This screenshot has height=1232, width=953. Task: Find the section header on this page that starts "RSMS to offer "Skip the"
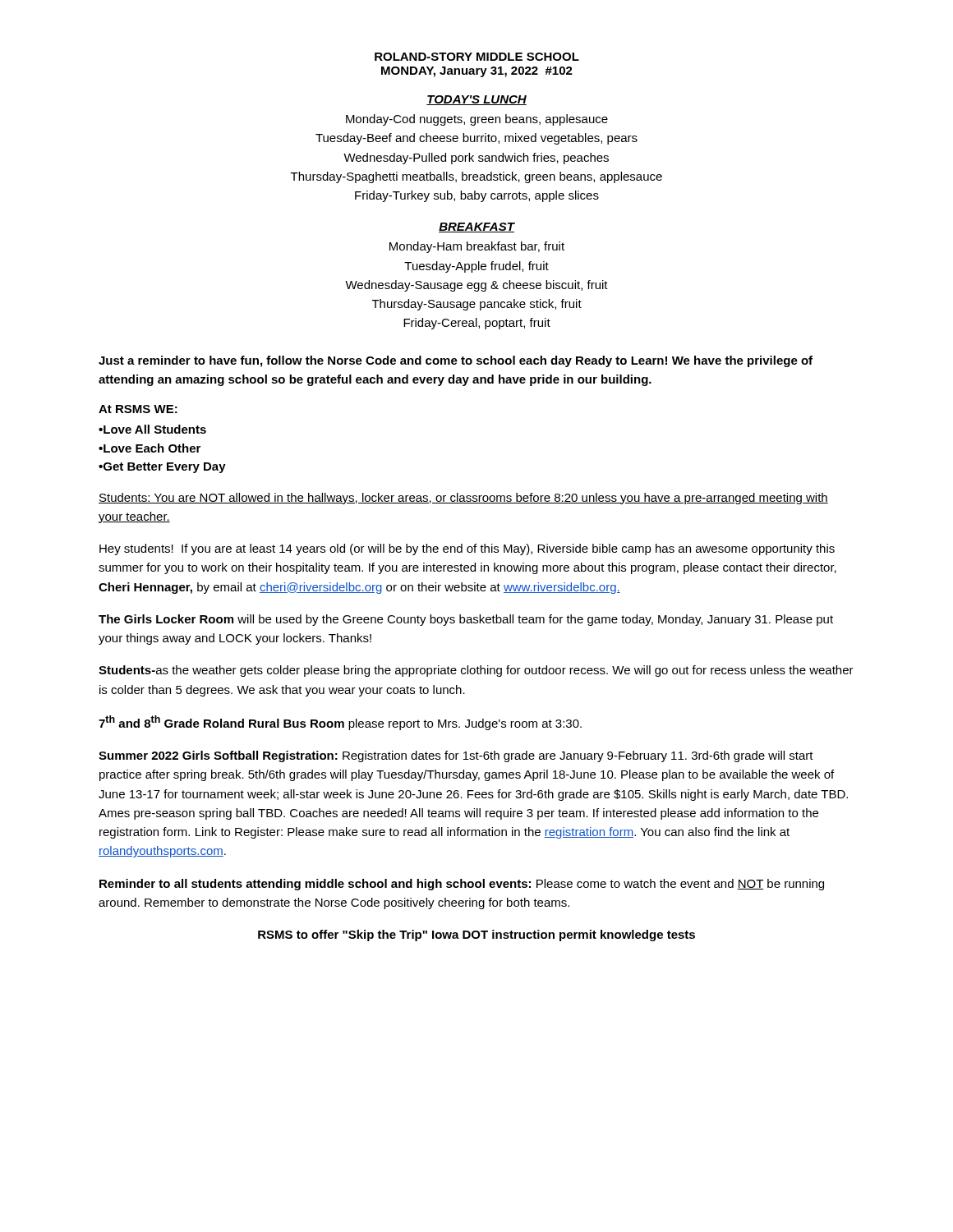476,934
